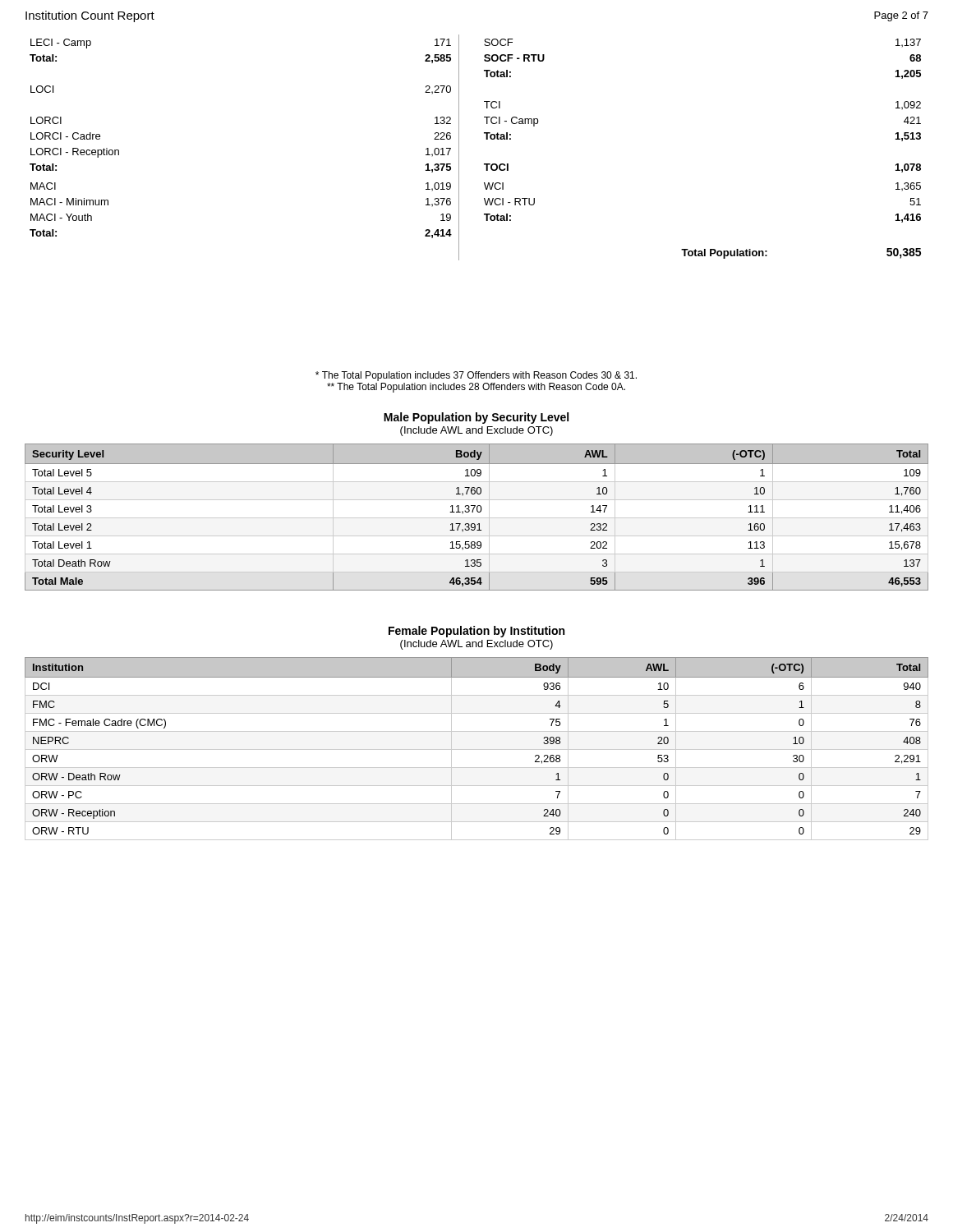
Task: Select the element starting "Male Population by Security Level (Include AWL and"
Action: [x=476, y=423]
